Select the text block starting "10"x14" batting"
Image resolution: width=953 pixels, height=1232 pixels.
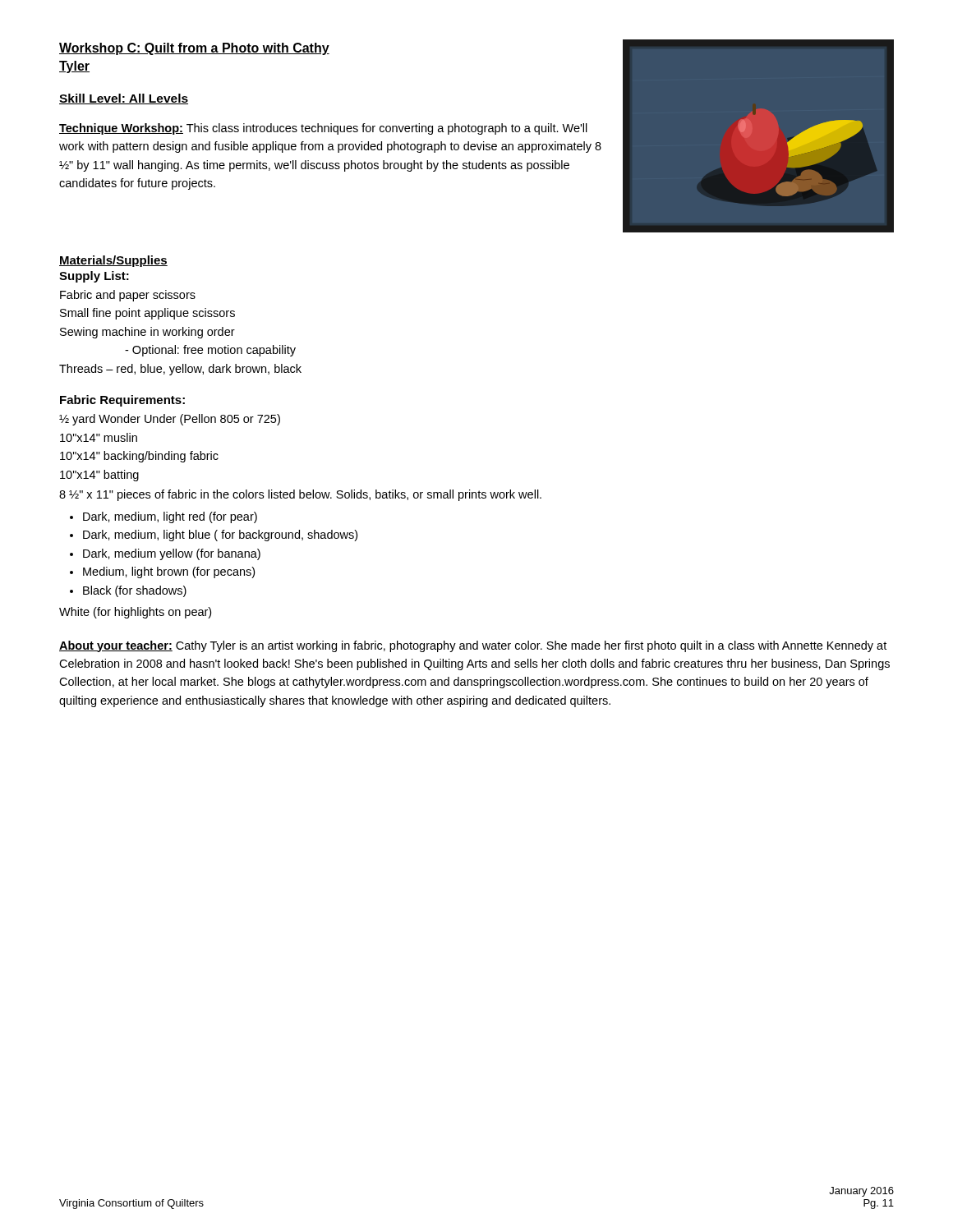point(99,475)
